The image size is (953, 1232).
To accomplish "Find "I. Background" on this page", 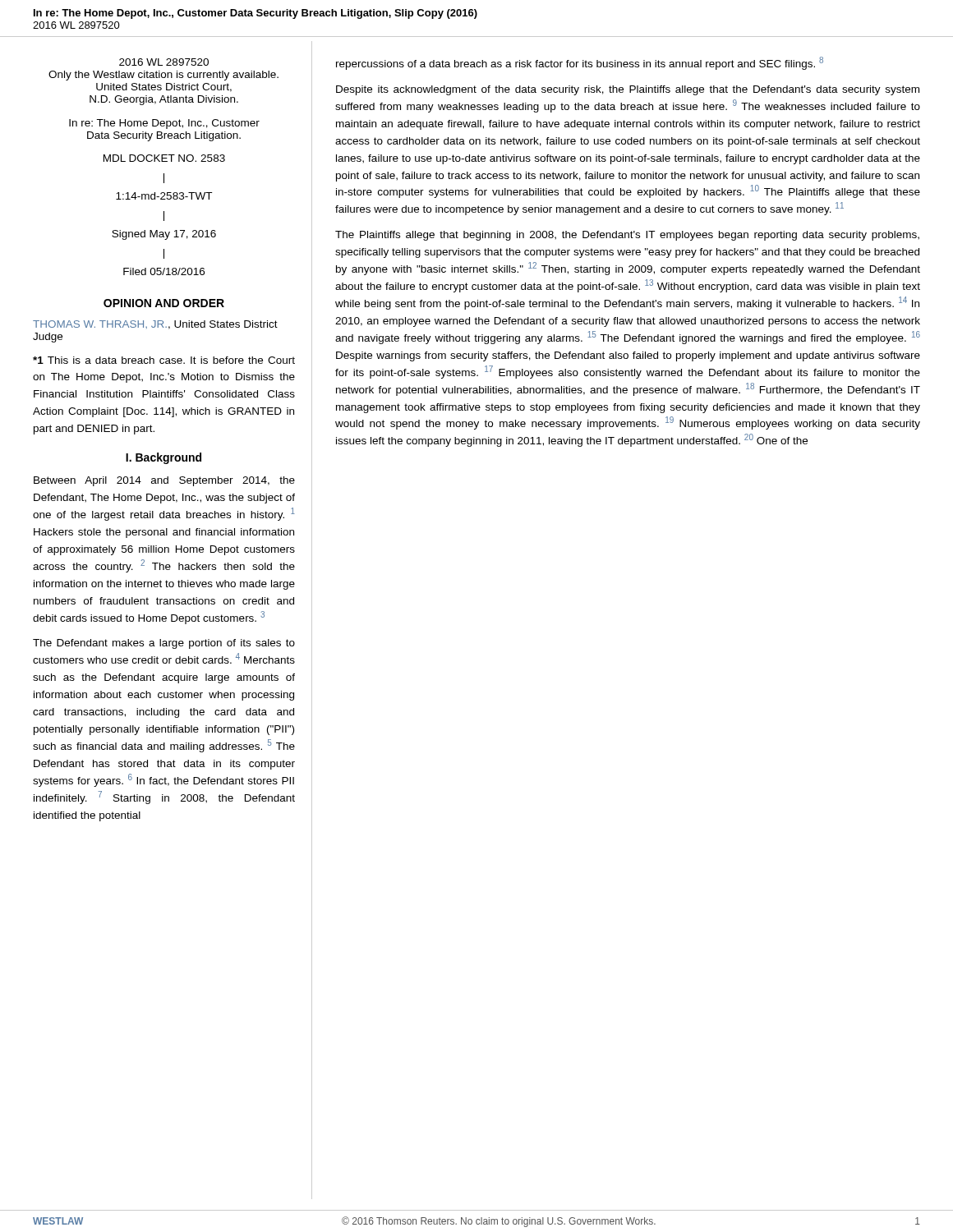I will click(164, 458).
